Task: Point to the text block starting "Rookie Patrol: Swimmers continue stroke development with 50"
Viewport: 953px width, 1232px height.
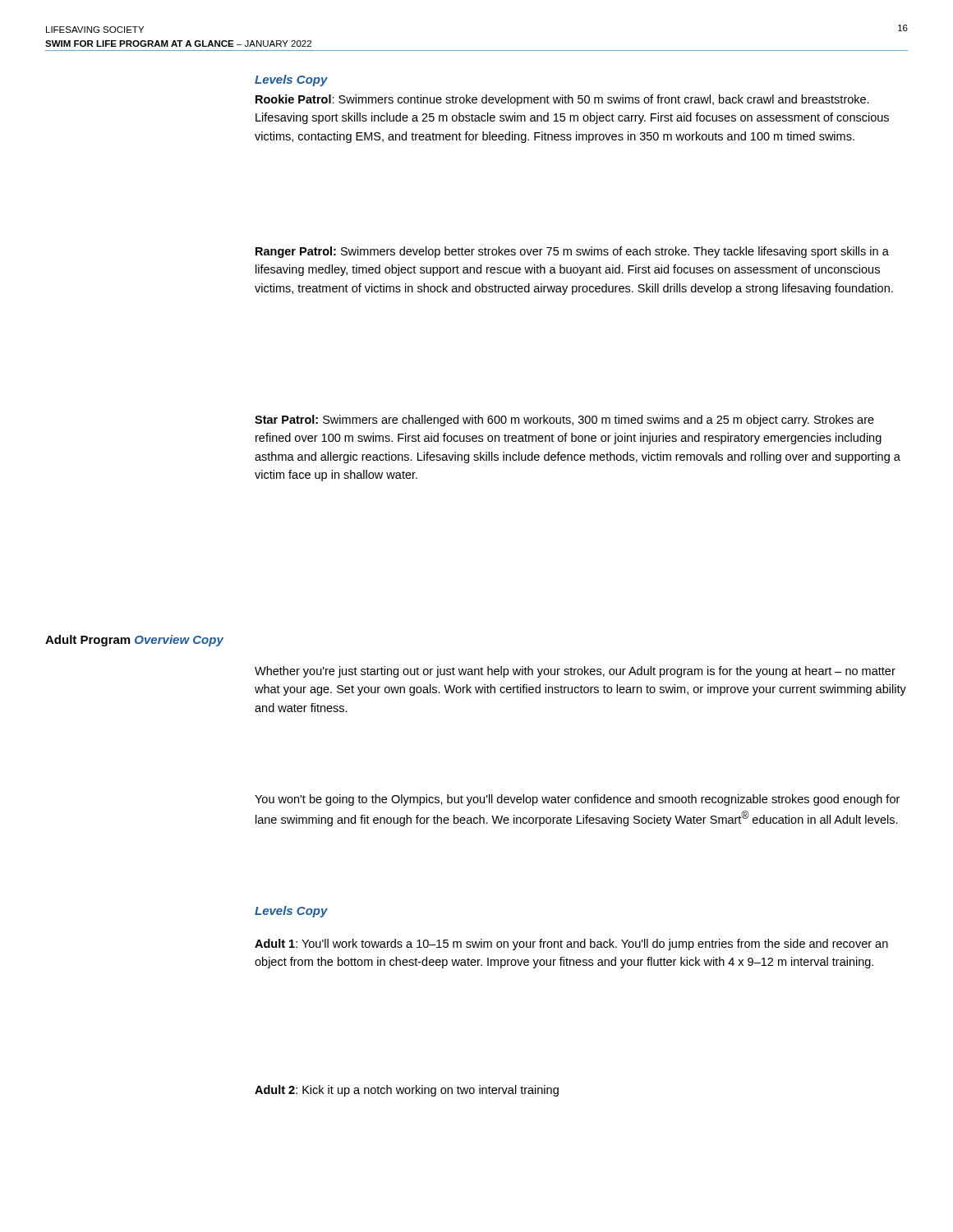Action: pos(572,118)
